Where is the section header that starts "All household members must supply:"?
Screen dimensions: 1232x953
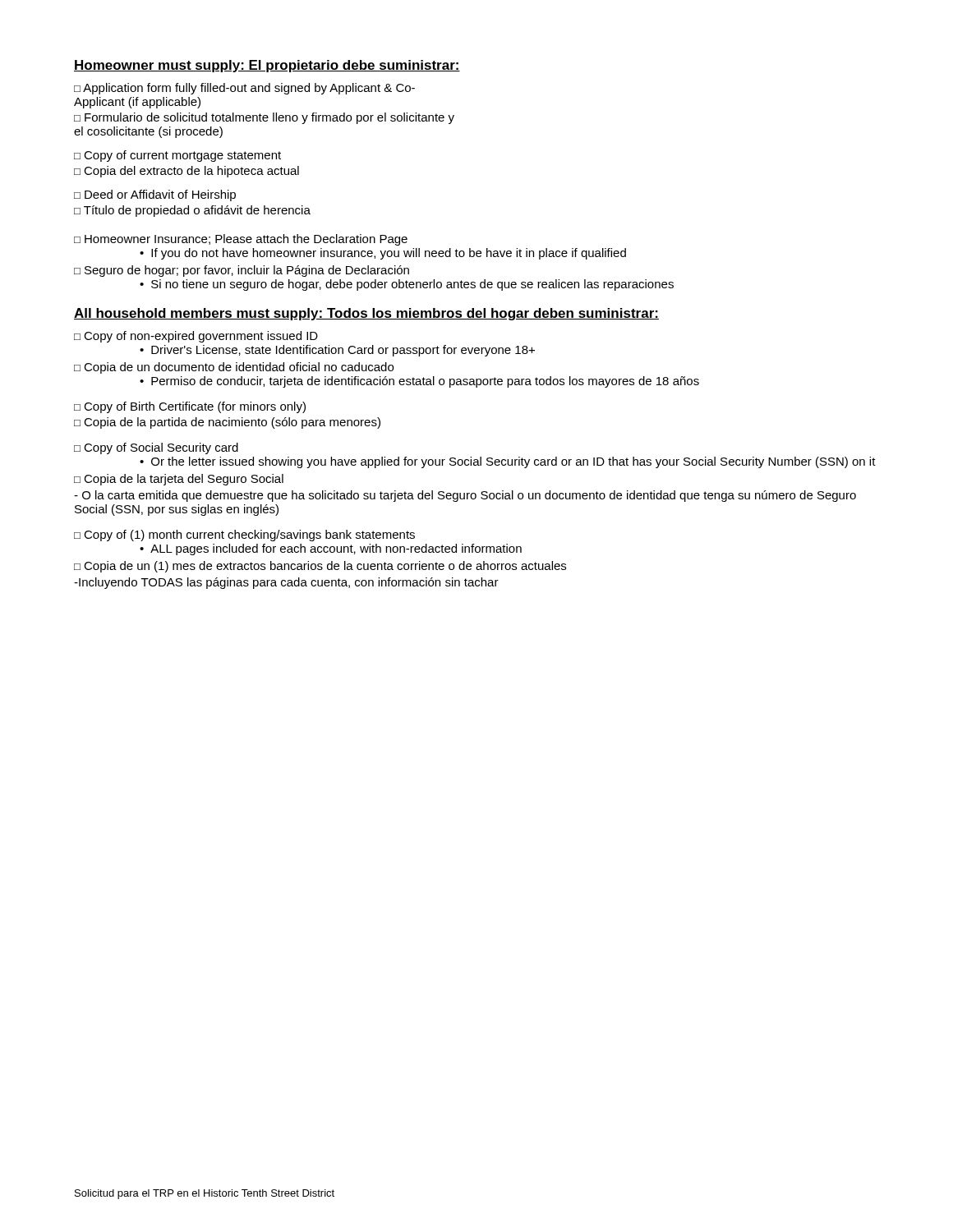[x=366, y=313]
